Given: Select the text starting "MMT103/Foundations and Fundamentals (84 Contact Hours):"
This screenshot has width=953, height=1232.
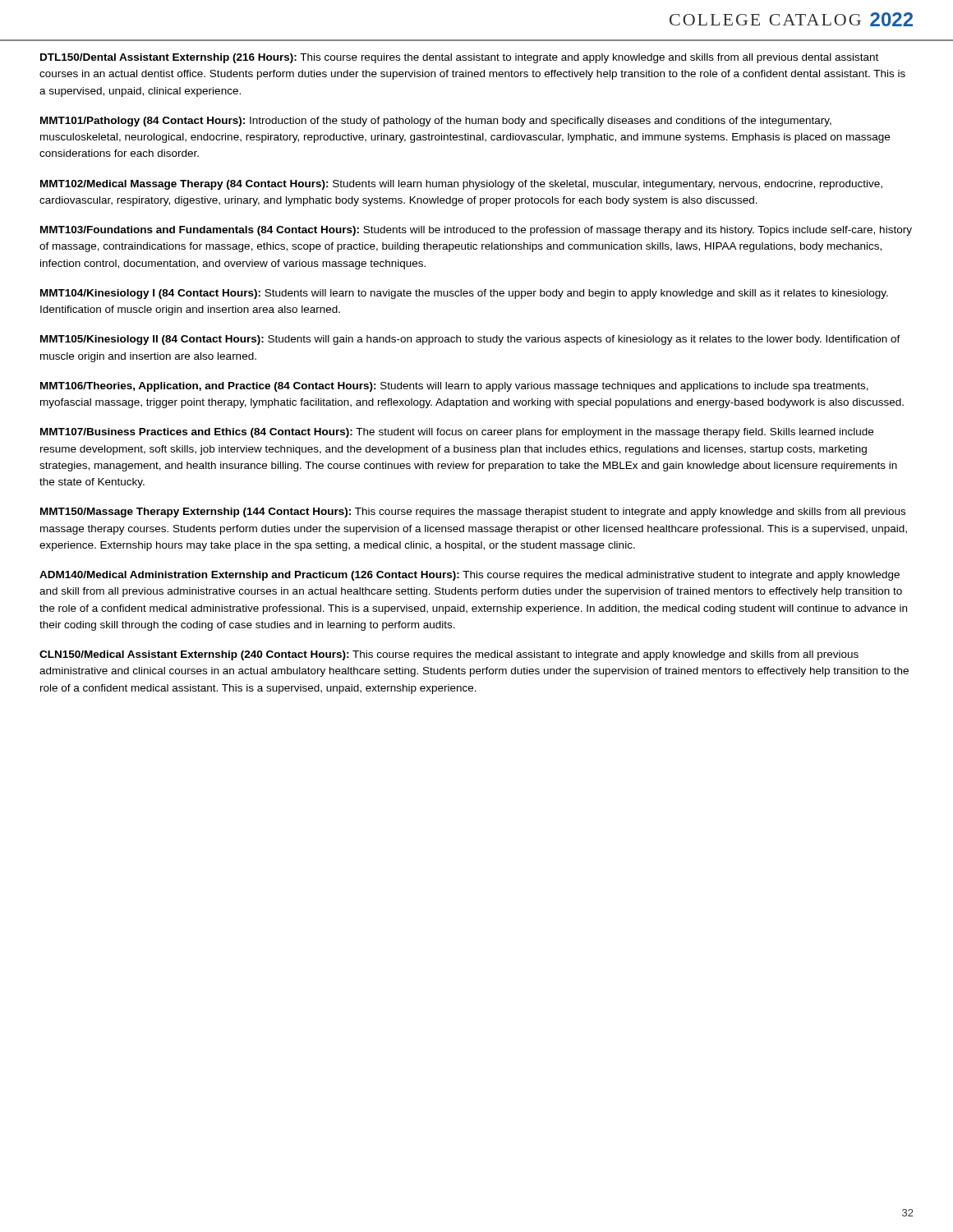Looking at the screenshot, I should click(476, 246).
